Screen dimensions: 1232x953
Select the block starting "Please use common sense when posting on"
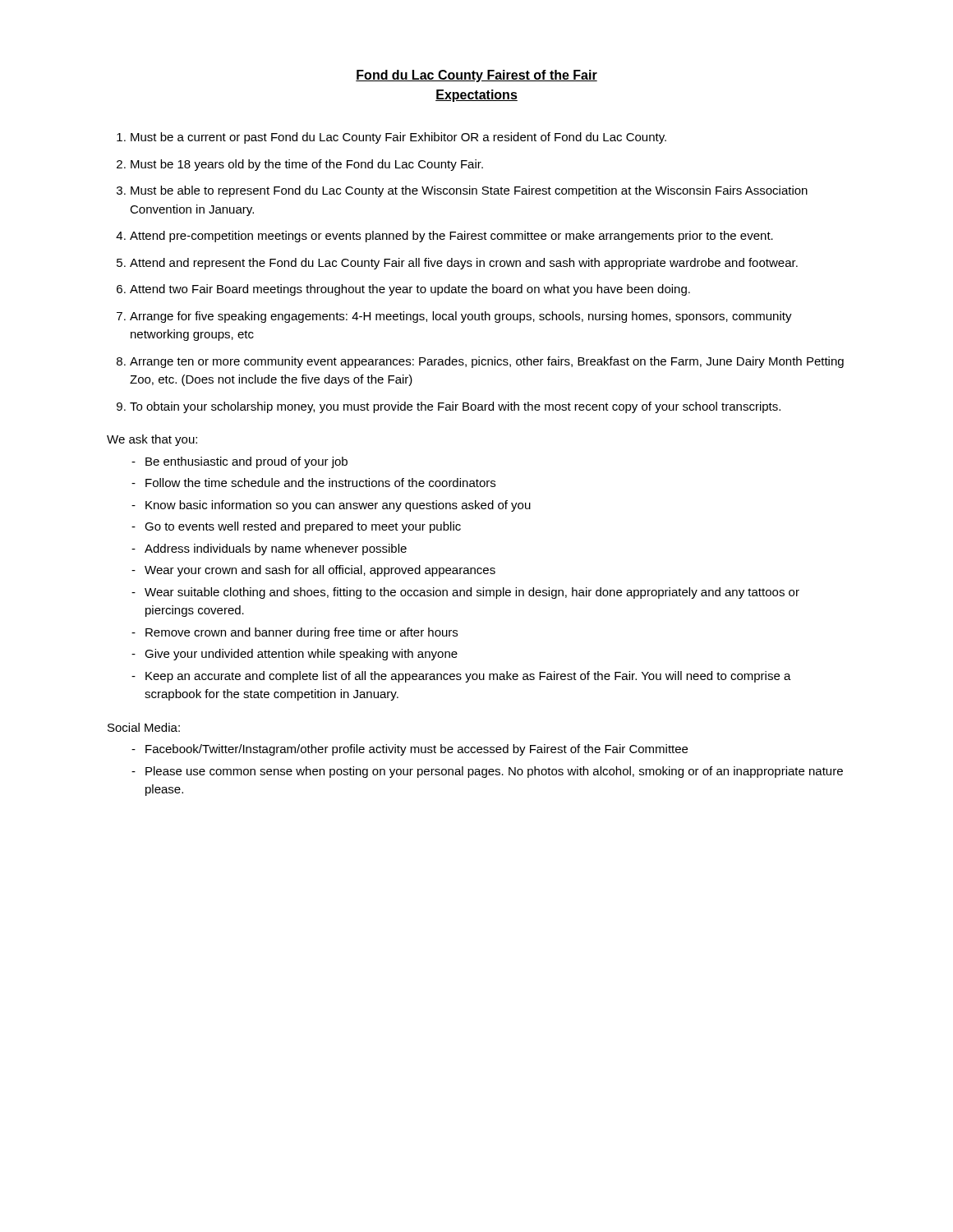coord(494,780)
